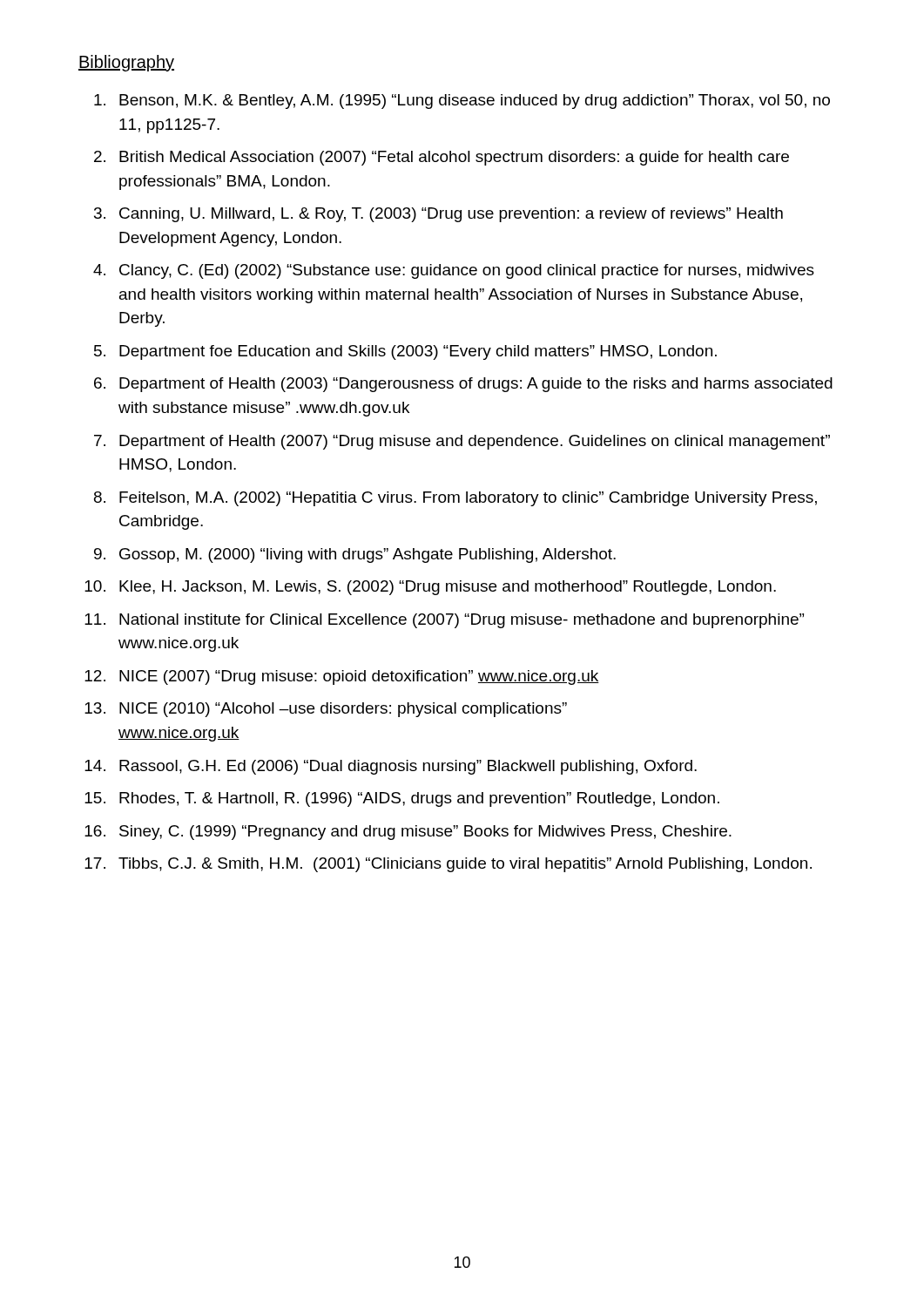Navigate to the element starting "Siney, C. (1999) “Pregnancy and"
Image resolution: width=924 pixels, height=1307 pixels.
click(425, 830)
